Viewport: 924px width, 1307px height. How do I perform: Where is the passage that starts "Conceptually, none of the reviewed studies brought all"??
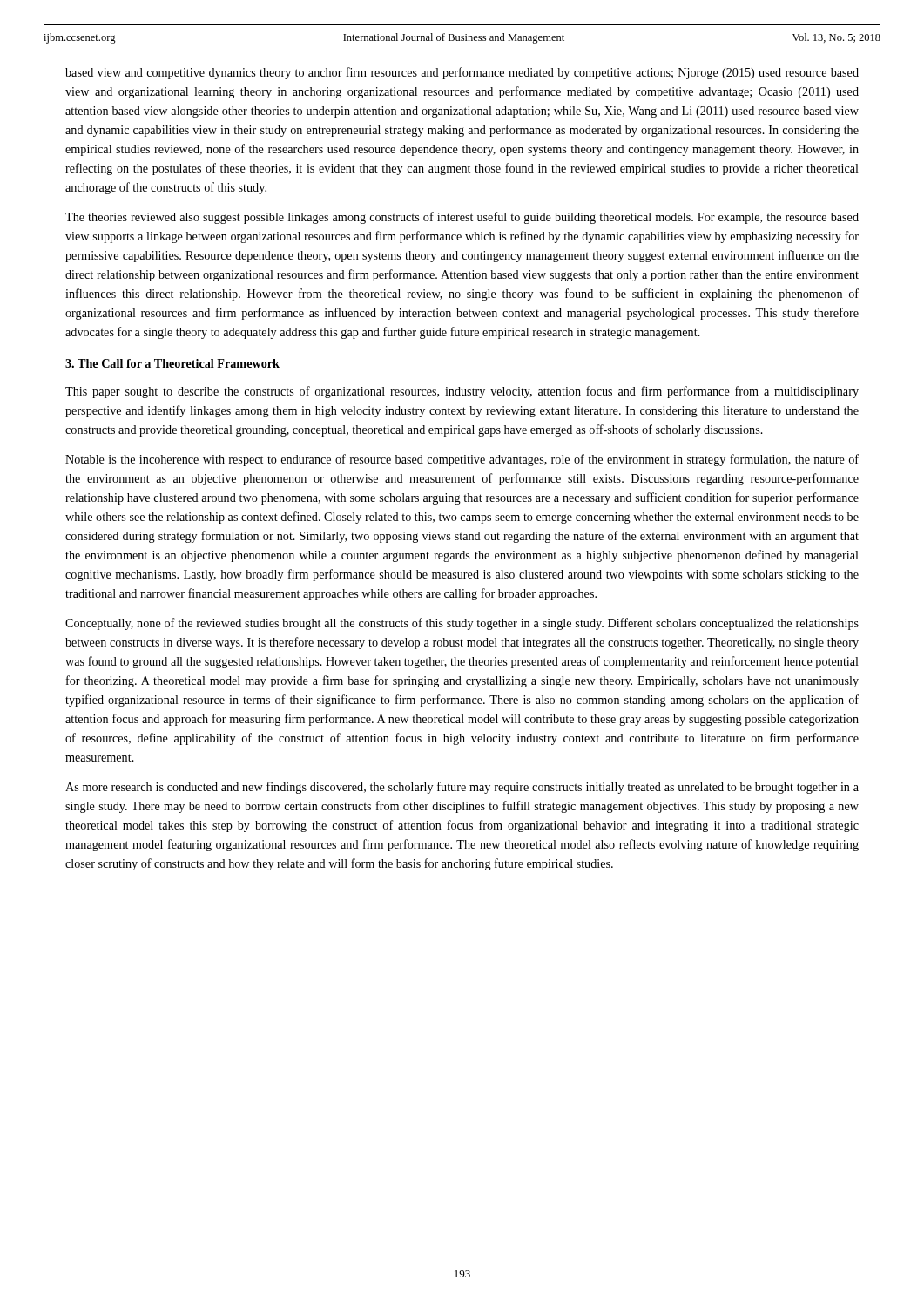462,690
